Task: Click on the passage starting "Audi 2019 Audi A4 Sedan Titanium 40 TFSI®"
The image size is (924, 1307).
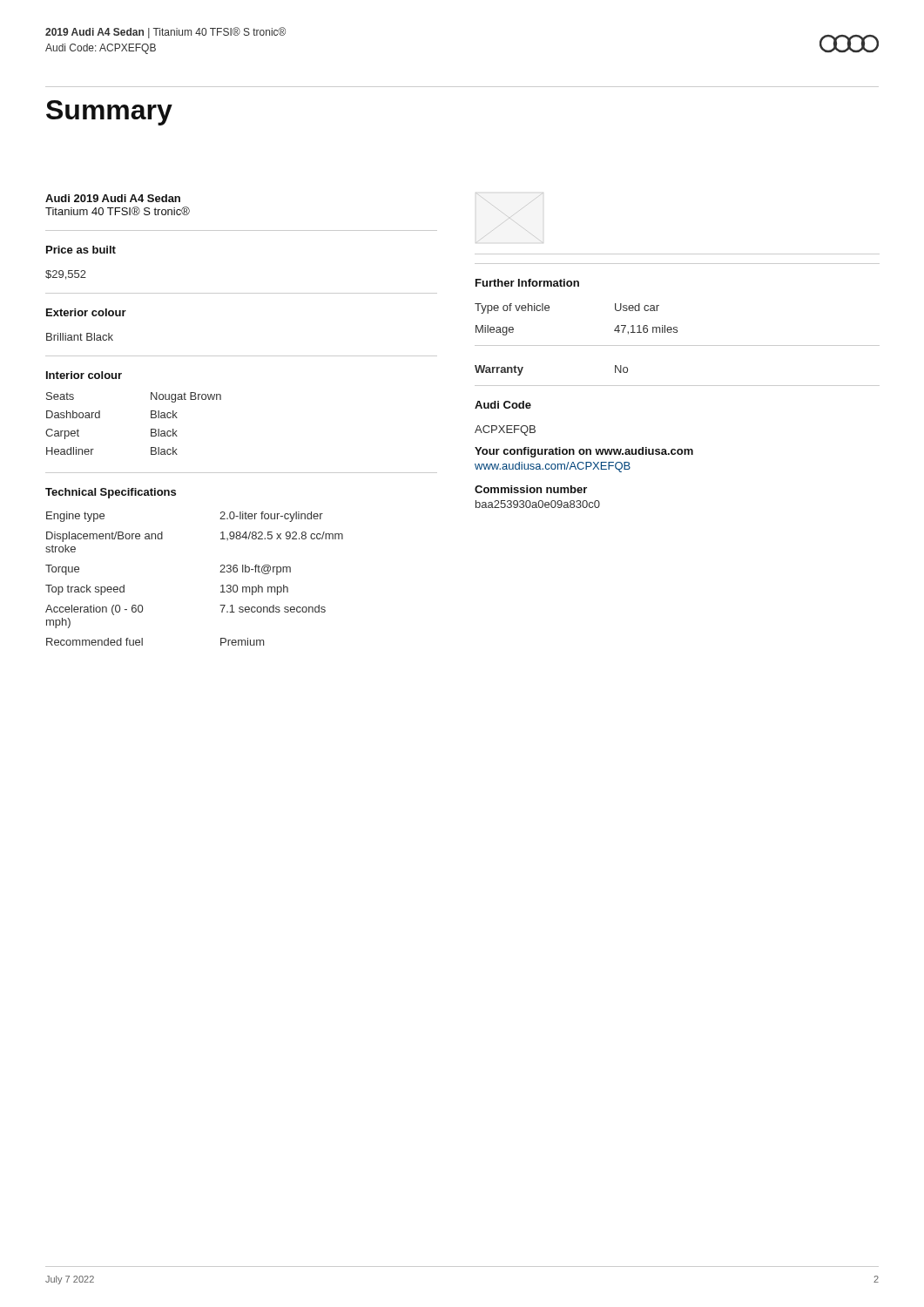Action: click(113, 198)
